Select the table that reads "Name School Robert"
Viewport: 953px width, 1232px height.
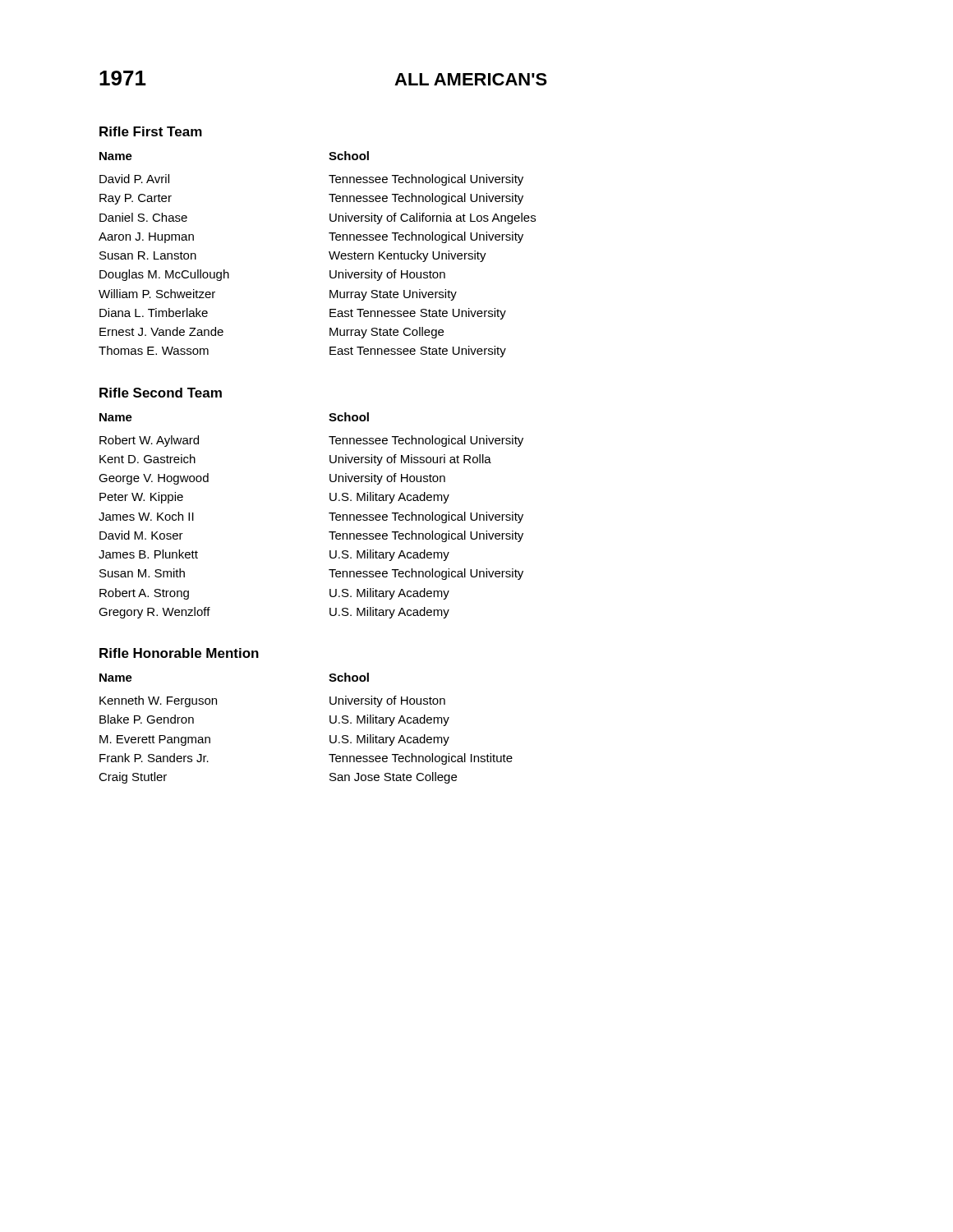476,515
